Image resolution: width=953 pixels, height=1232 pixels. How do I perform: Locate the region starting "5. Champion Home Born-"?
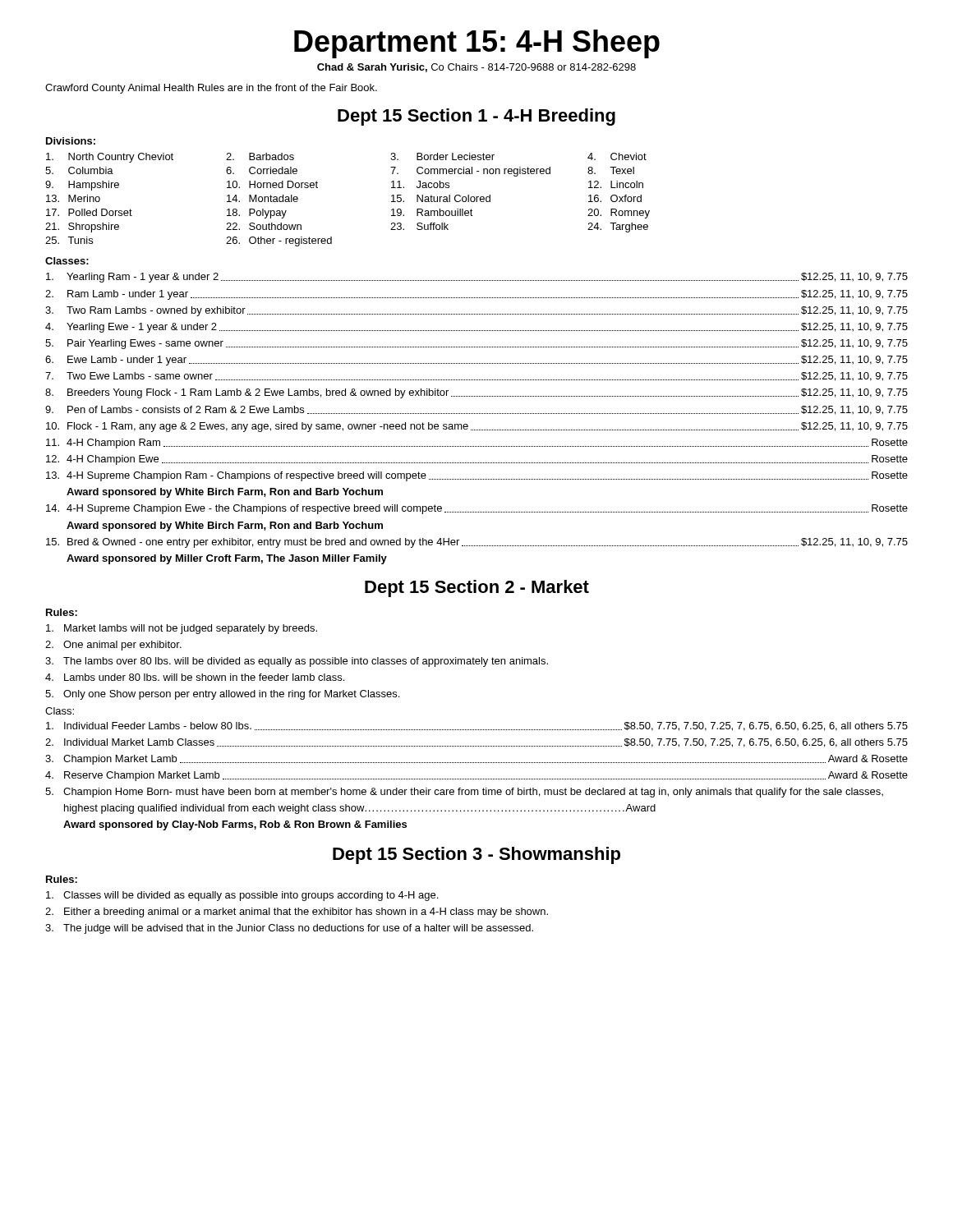click(476, 800)
